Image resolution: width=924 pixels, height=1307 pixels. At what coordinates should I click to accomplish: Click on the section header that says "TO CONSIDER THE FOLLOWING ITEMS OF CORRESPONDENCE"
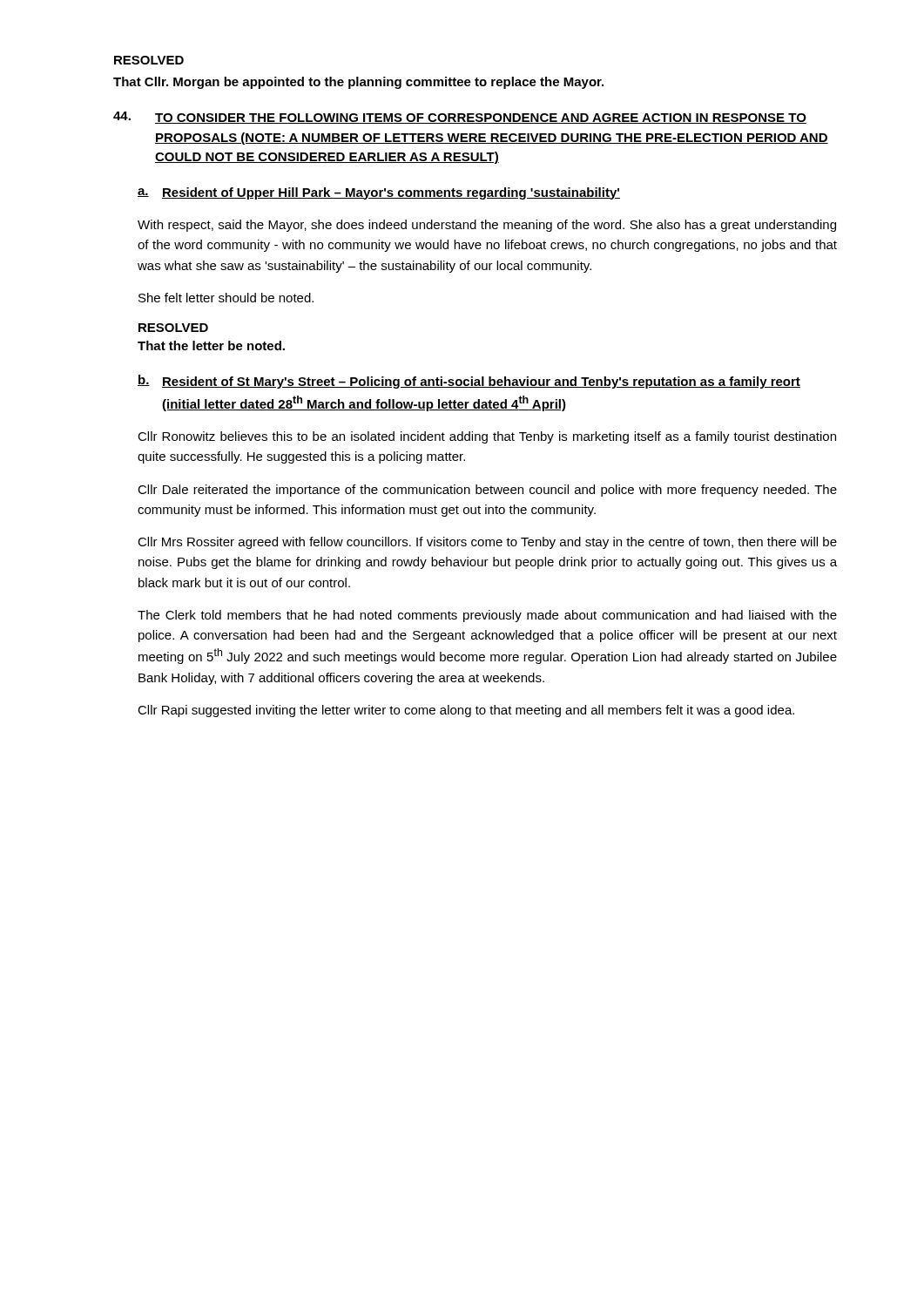pyautogui.click(x=491, y=137)
